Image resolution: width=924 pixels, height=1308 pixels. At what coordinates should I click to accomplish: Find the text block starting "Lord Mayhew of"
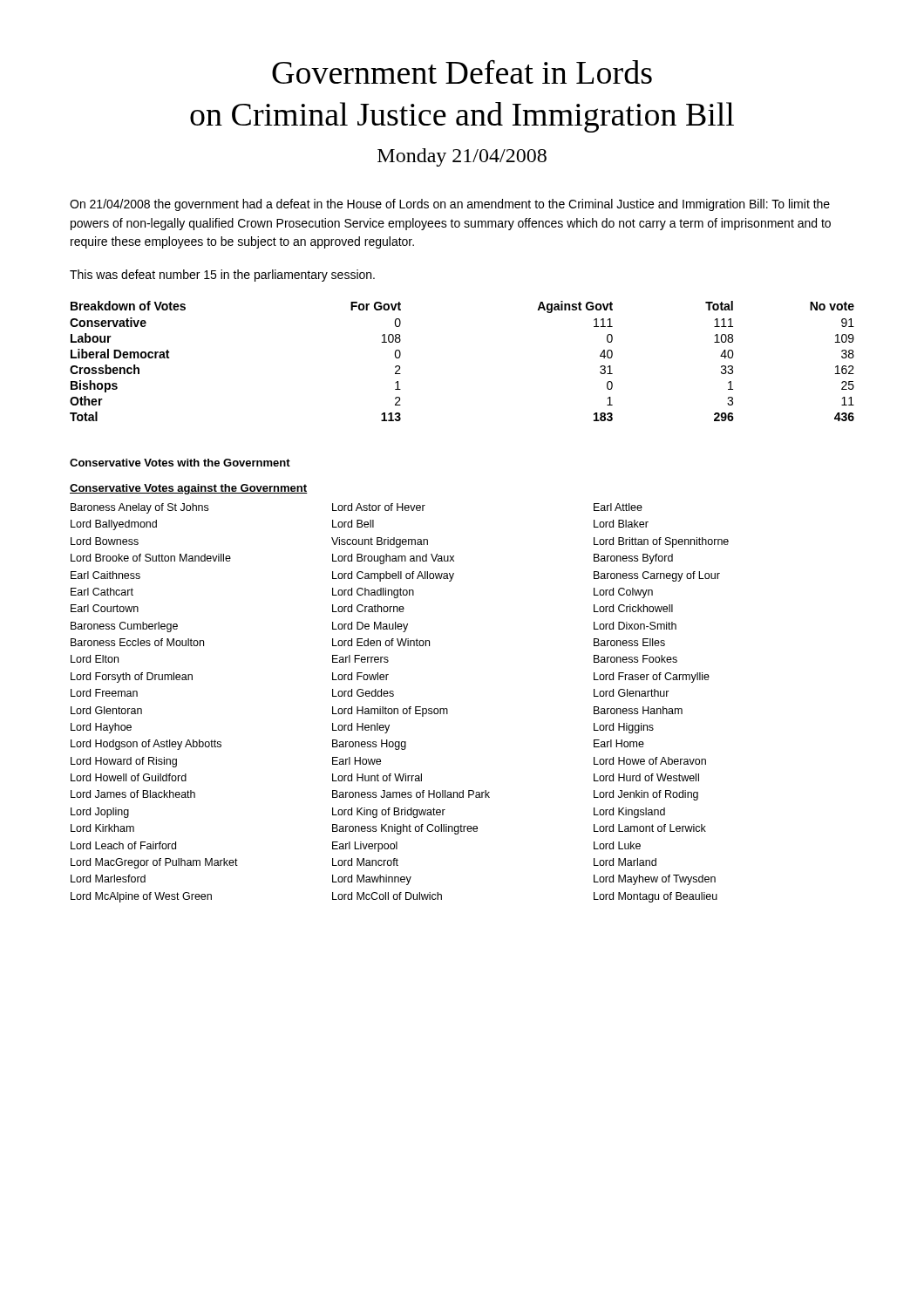point(654,879)
